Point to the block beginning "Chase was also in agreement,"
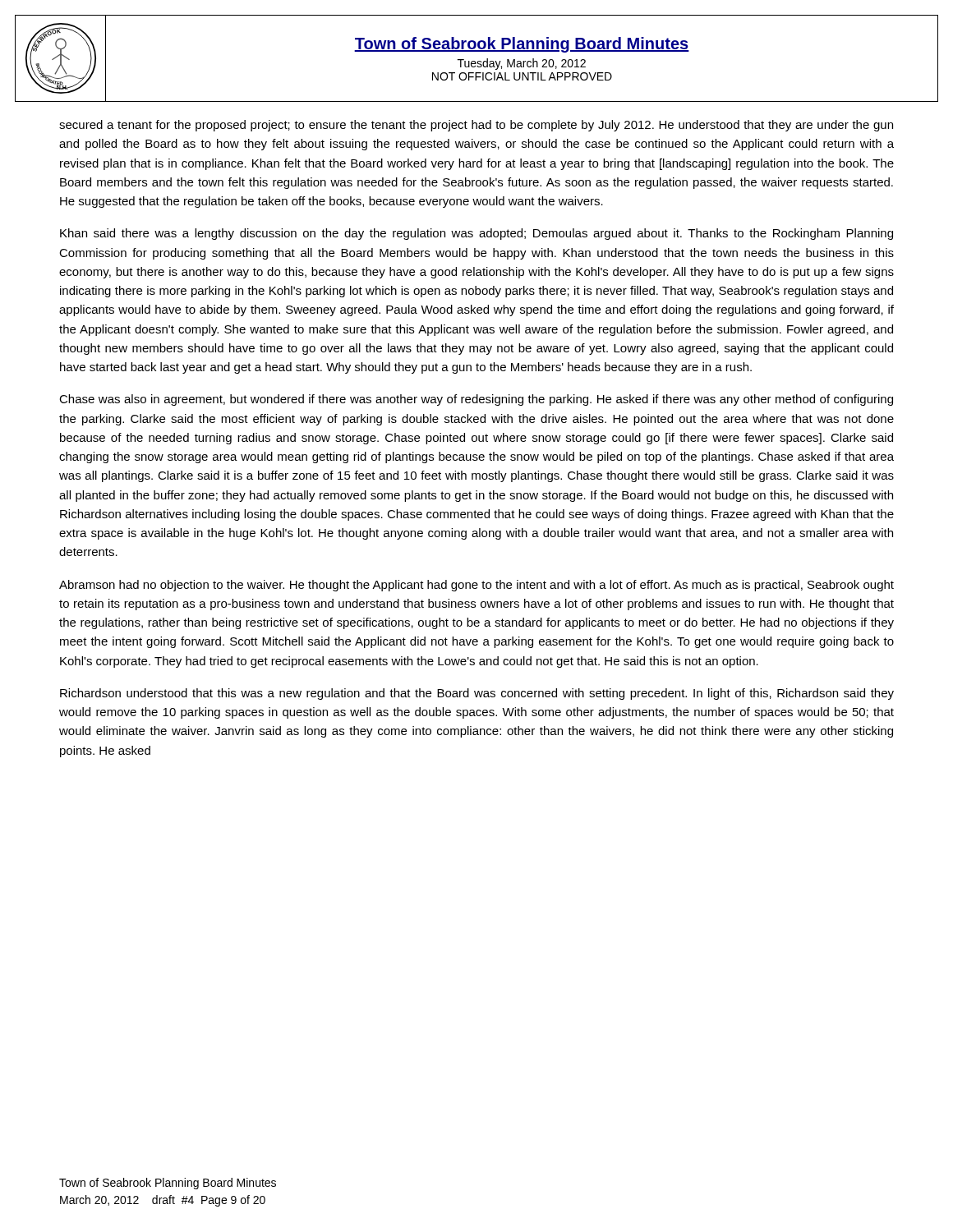The width and height of the screenshot is (953, 1232). point(476,475)
